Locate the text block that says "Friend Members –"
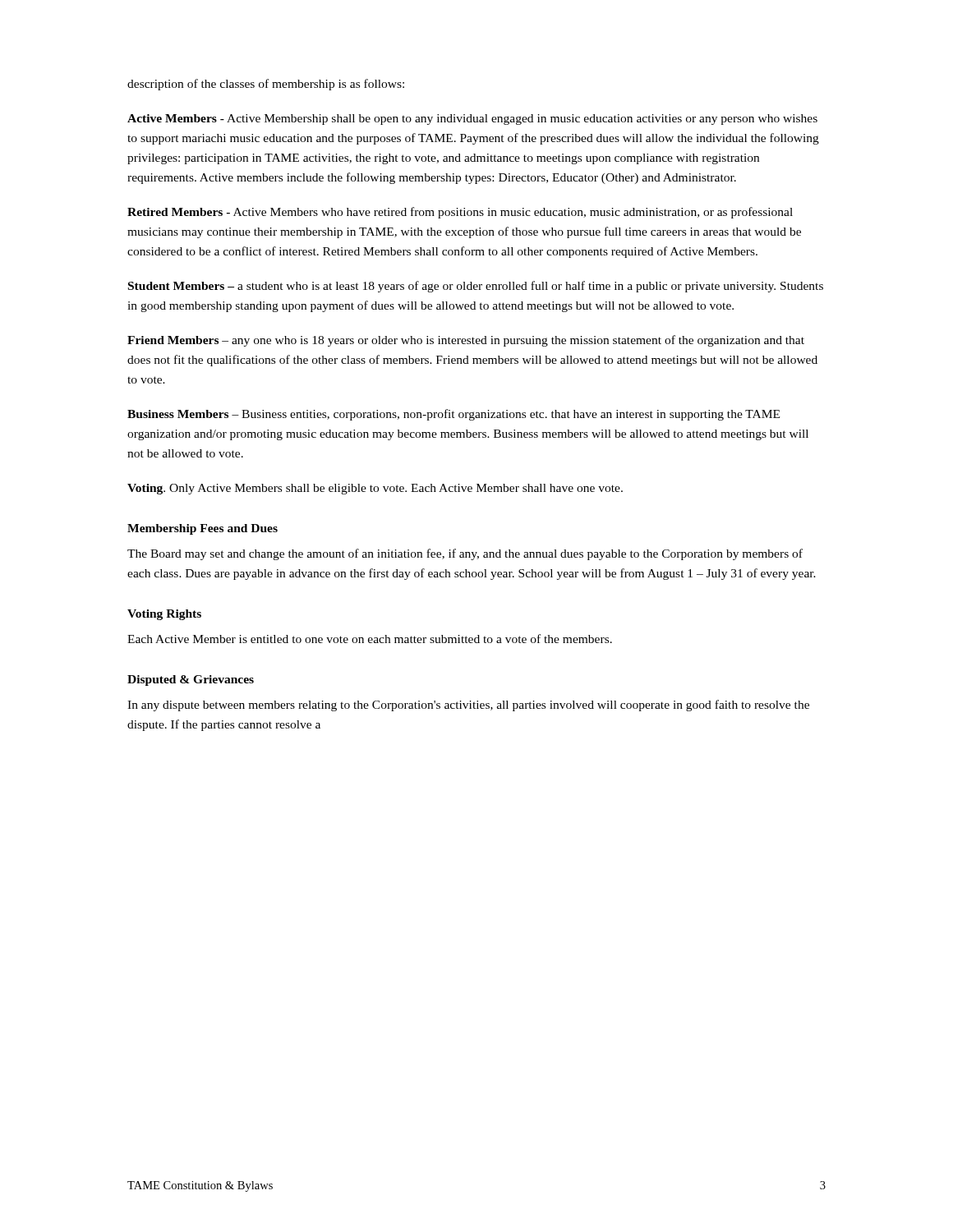The height and width of the screenshot is (1232, 953). click(x=472, y=359)
